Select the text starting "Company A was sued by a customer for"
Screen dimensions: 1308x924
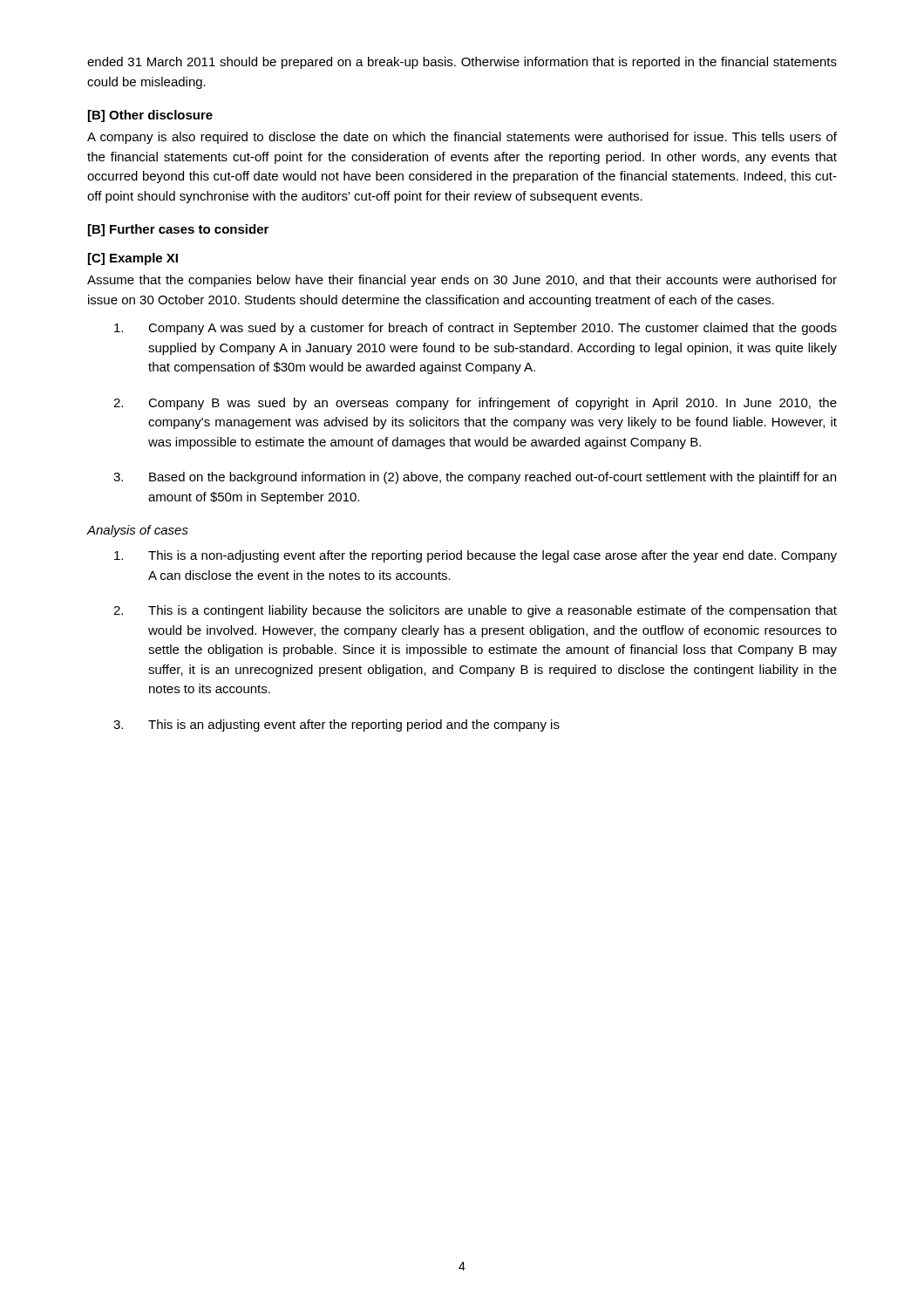coord(462,348)
